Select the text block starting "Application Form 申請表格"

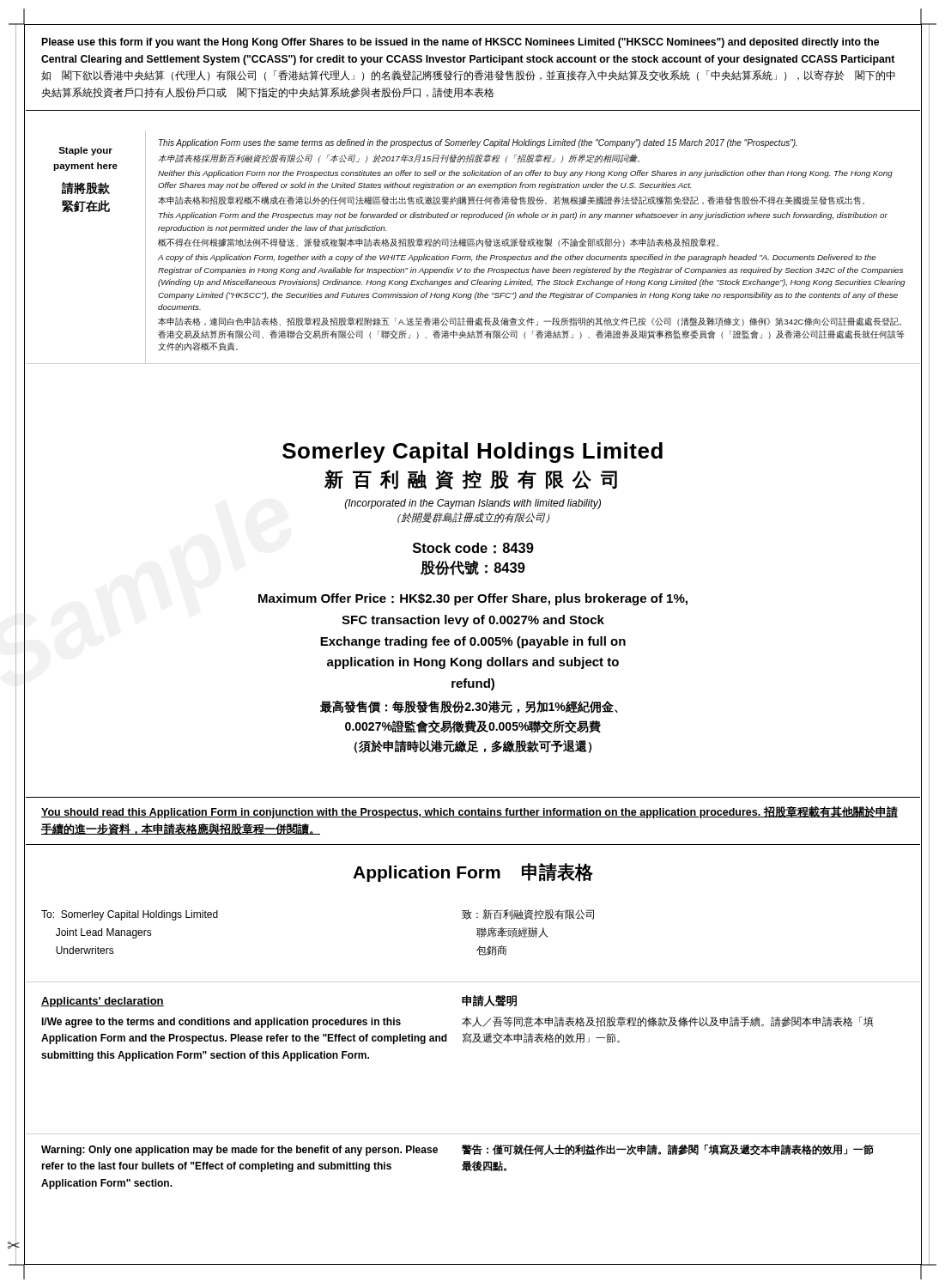473,872
